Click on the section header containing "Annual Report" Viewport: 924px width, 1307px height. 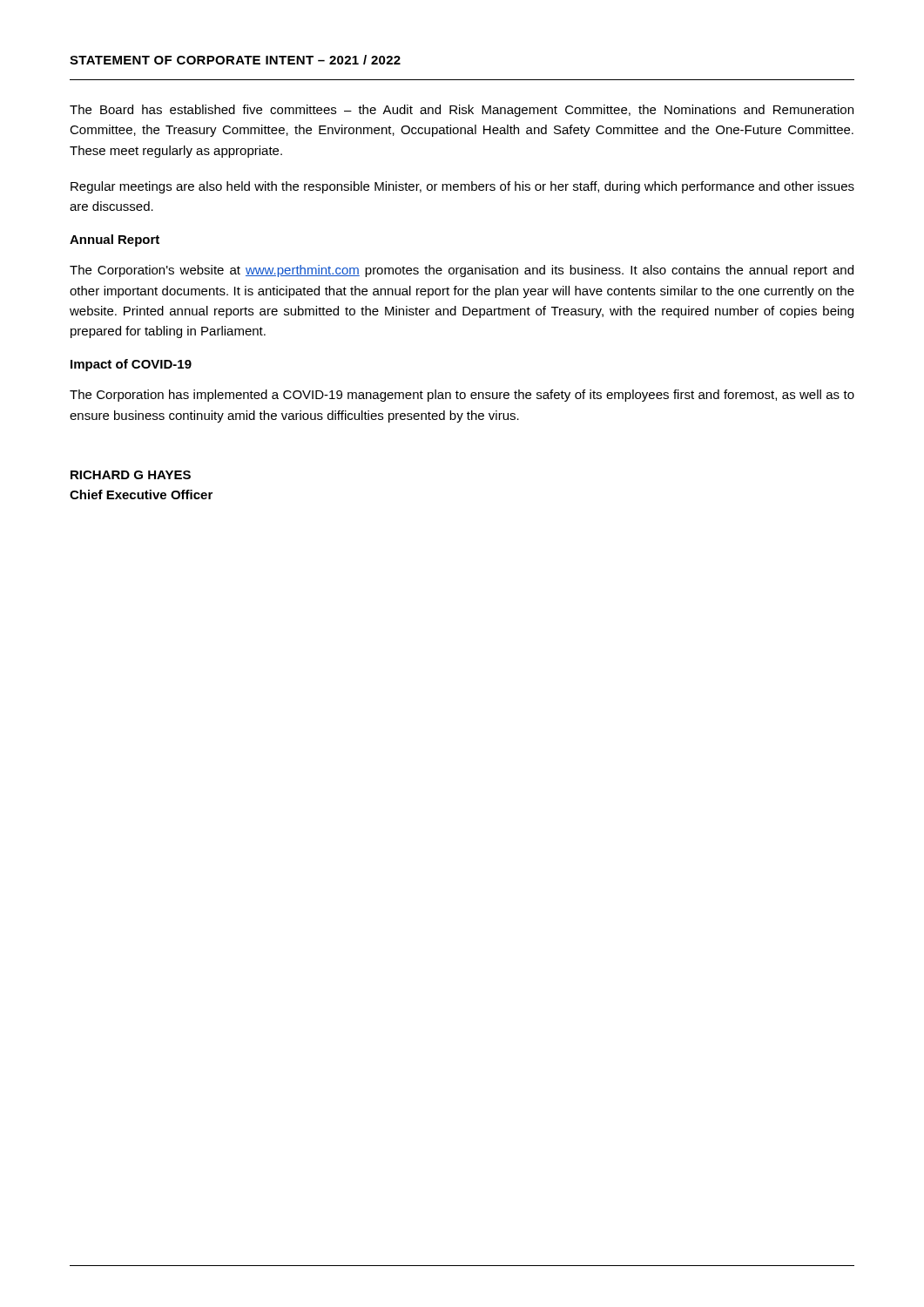pyautogui.click(x=115, y=240)
